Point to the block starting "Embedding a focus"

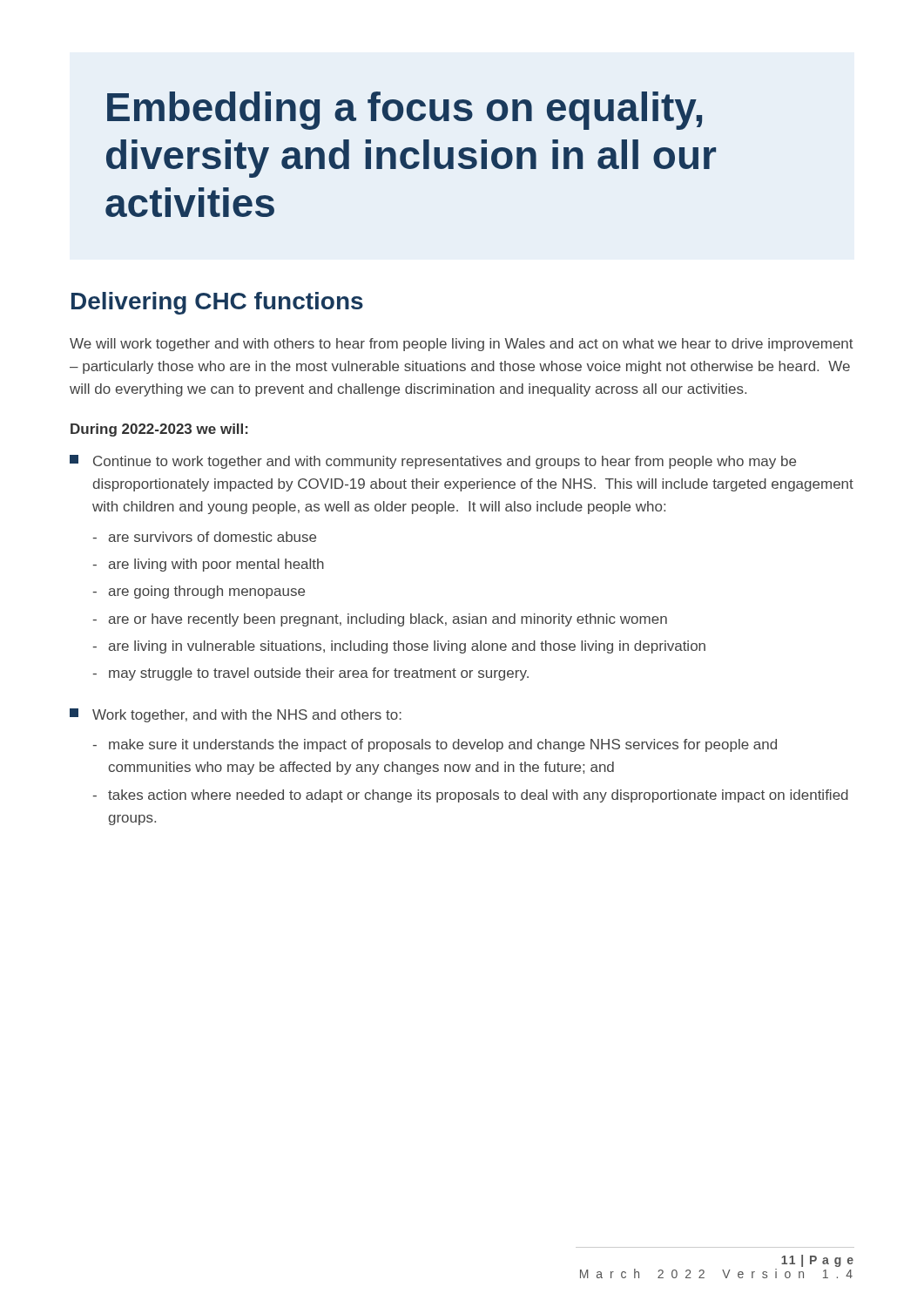[462, 156]
